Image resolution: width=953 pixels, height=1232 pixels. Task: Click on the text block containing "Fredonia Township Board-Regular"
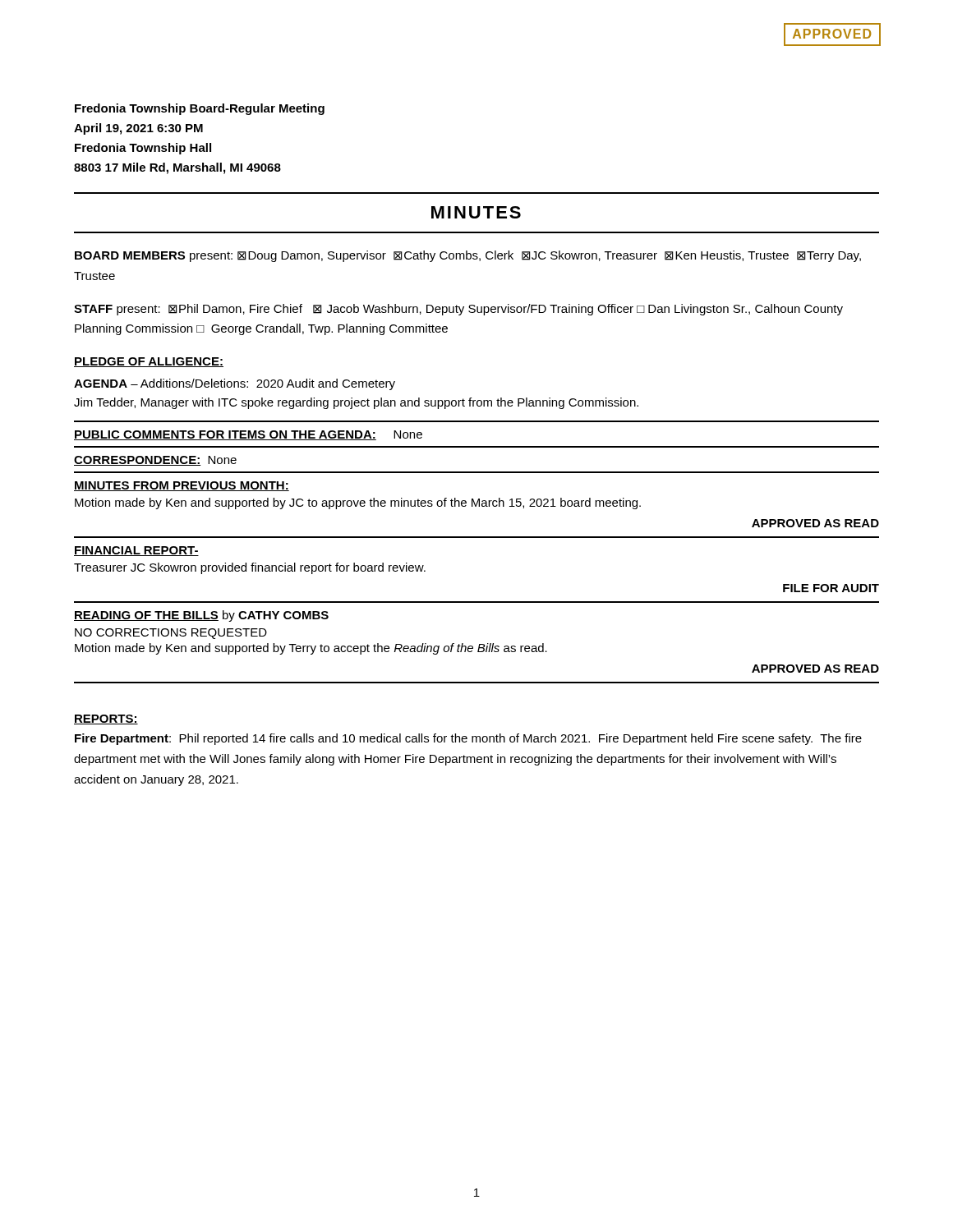coord(200,109)
